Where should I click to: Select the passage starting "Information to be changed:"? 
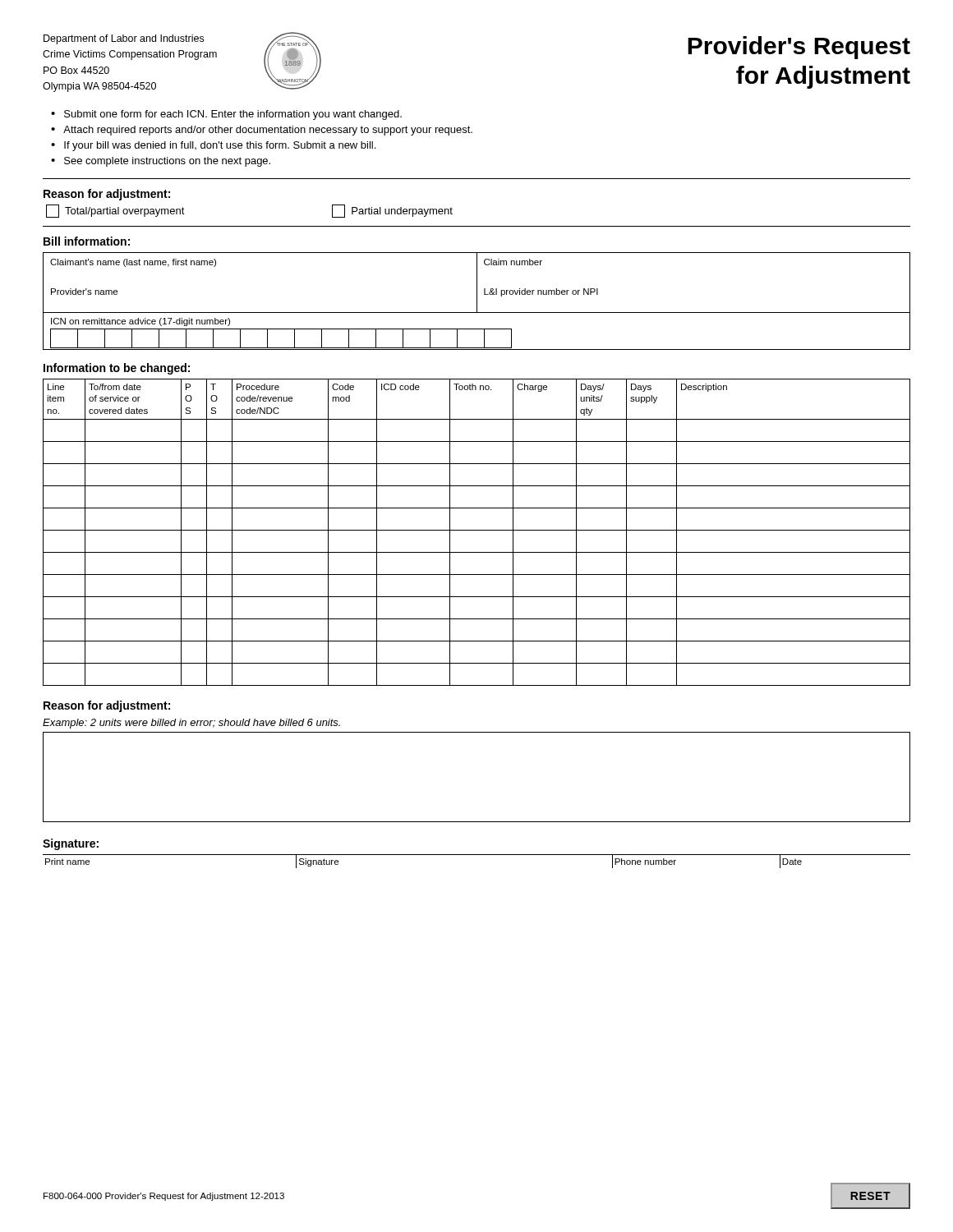click(117, 368)
